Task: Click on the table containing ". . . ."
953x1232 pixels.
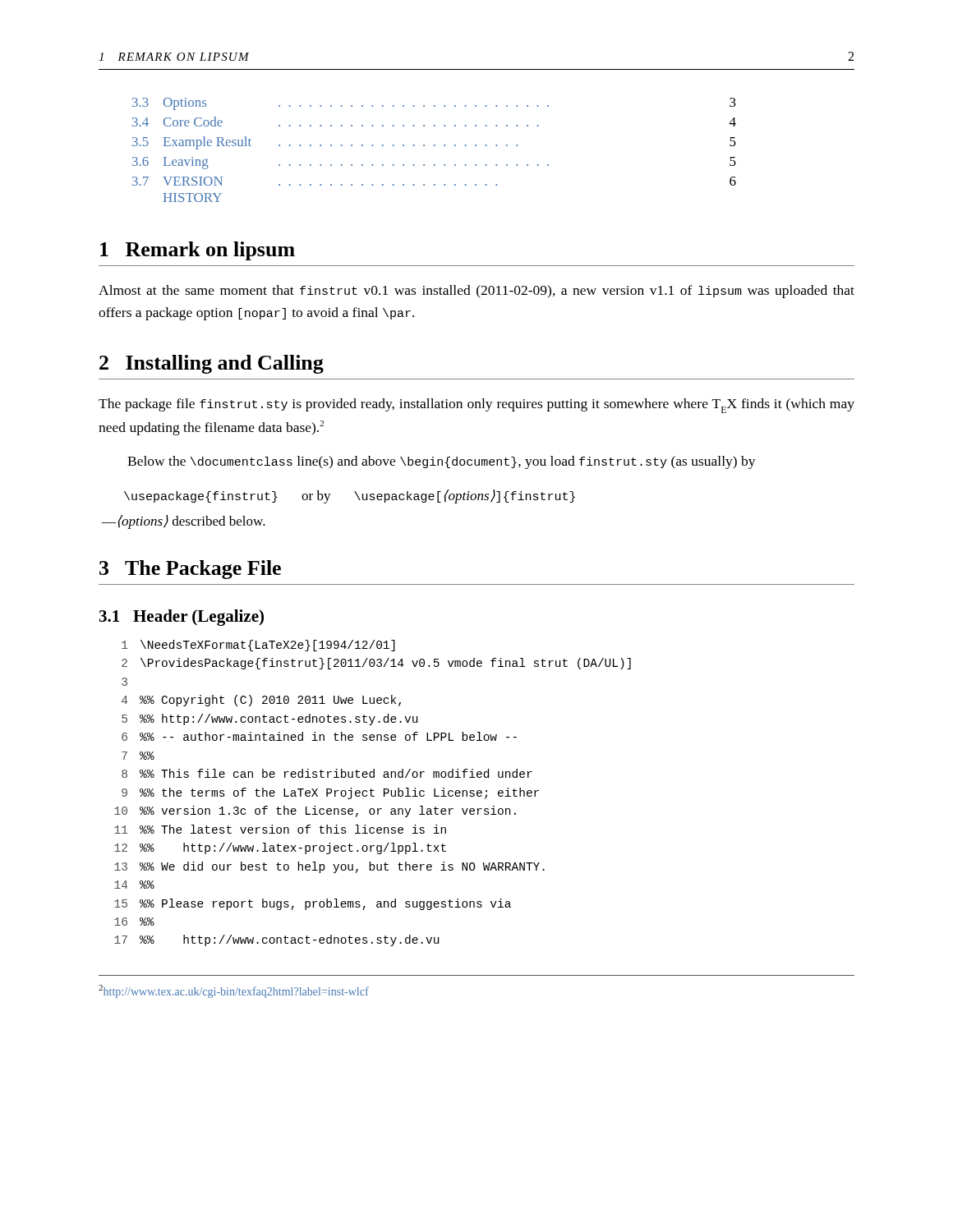Action: click(x=476, y=150)
